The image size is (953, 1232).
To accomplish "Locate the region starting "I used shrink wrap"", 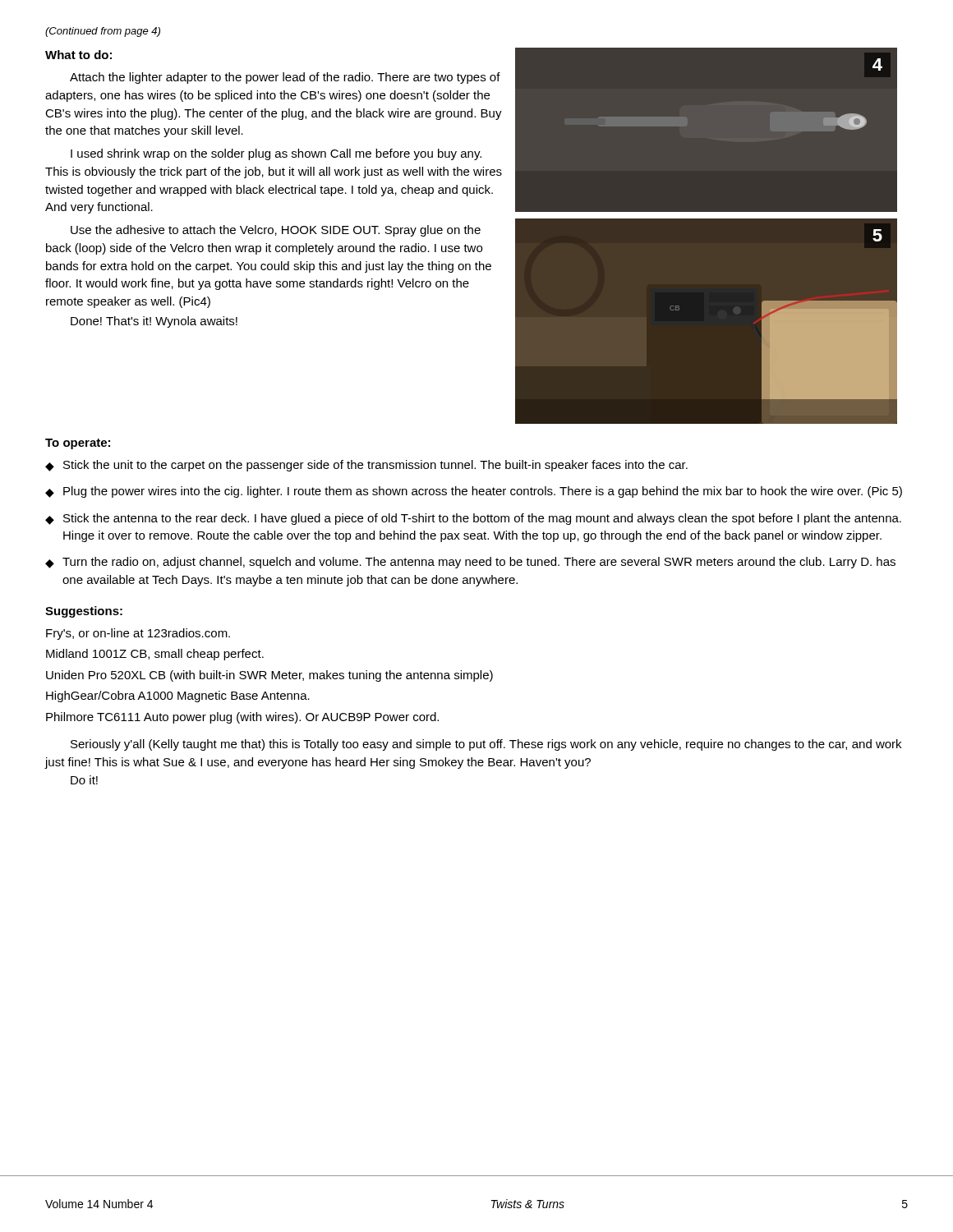I will coord(274,180).
